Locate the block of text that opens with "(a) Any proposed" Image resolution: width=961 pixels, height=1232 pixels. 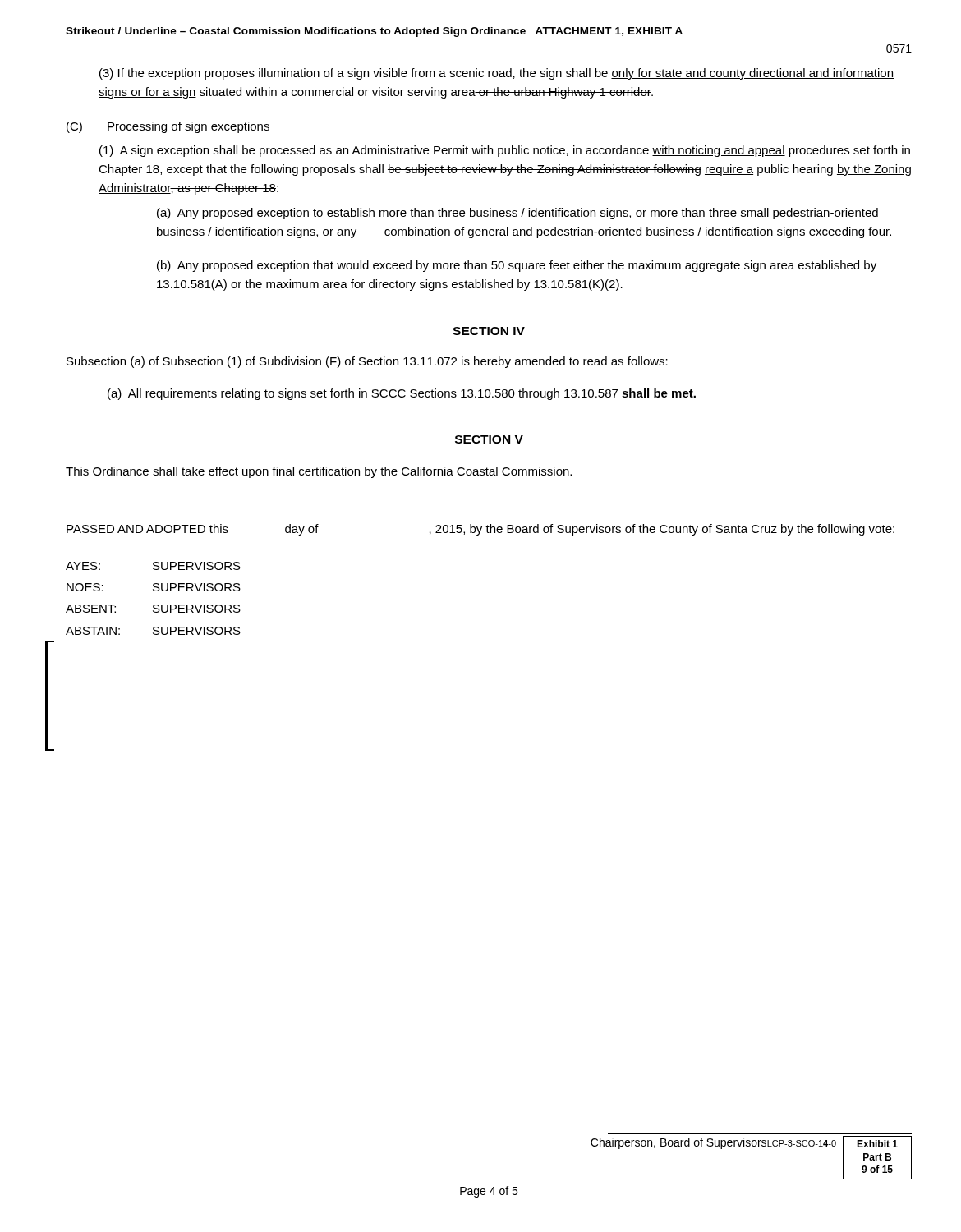click(x=524, y=221)
